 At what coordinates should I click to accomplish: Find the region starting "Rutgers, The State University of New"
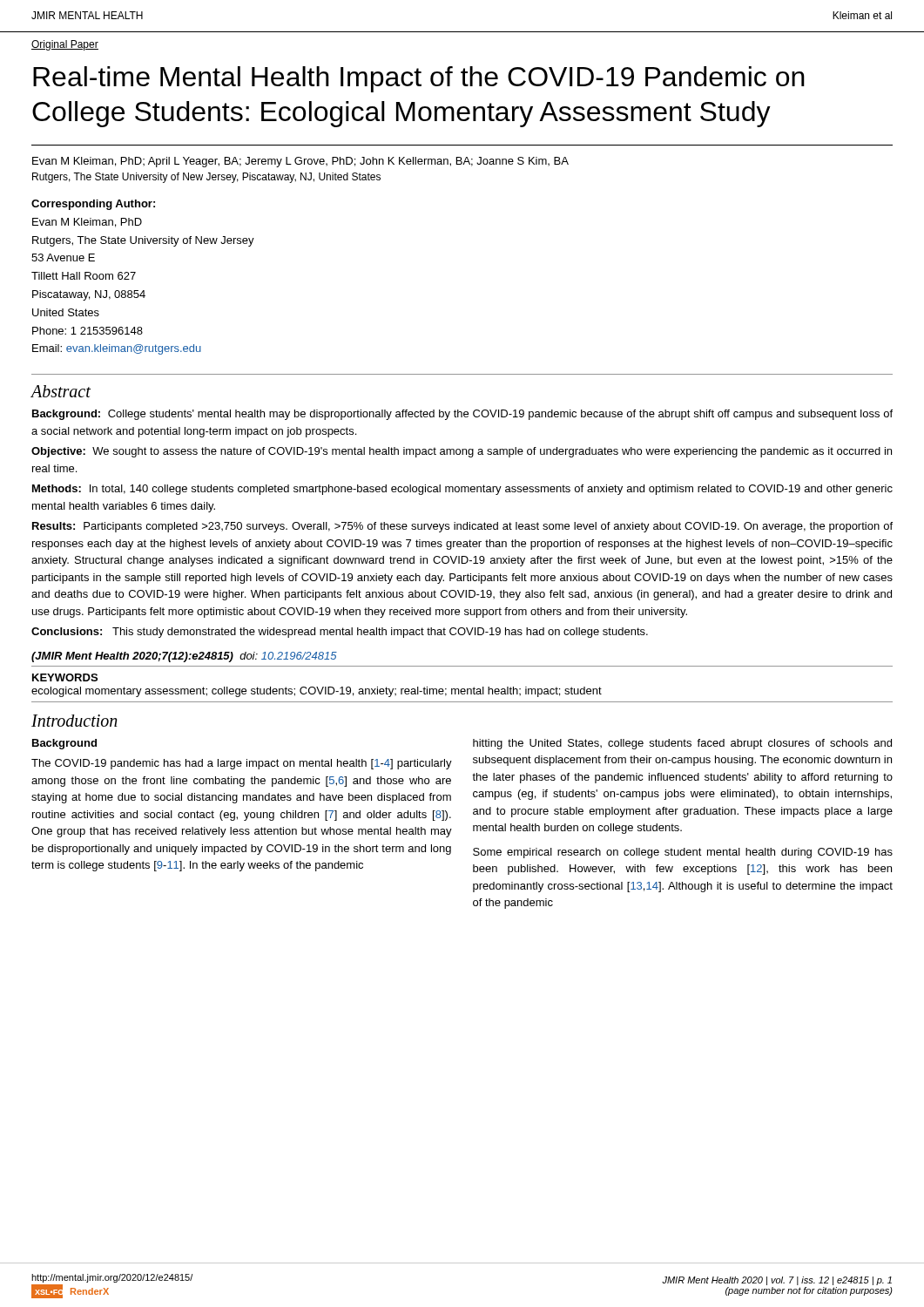click(x=206, y=177)
